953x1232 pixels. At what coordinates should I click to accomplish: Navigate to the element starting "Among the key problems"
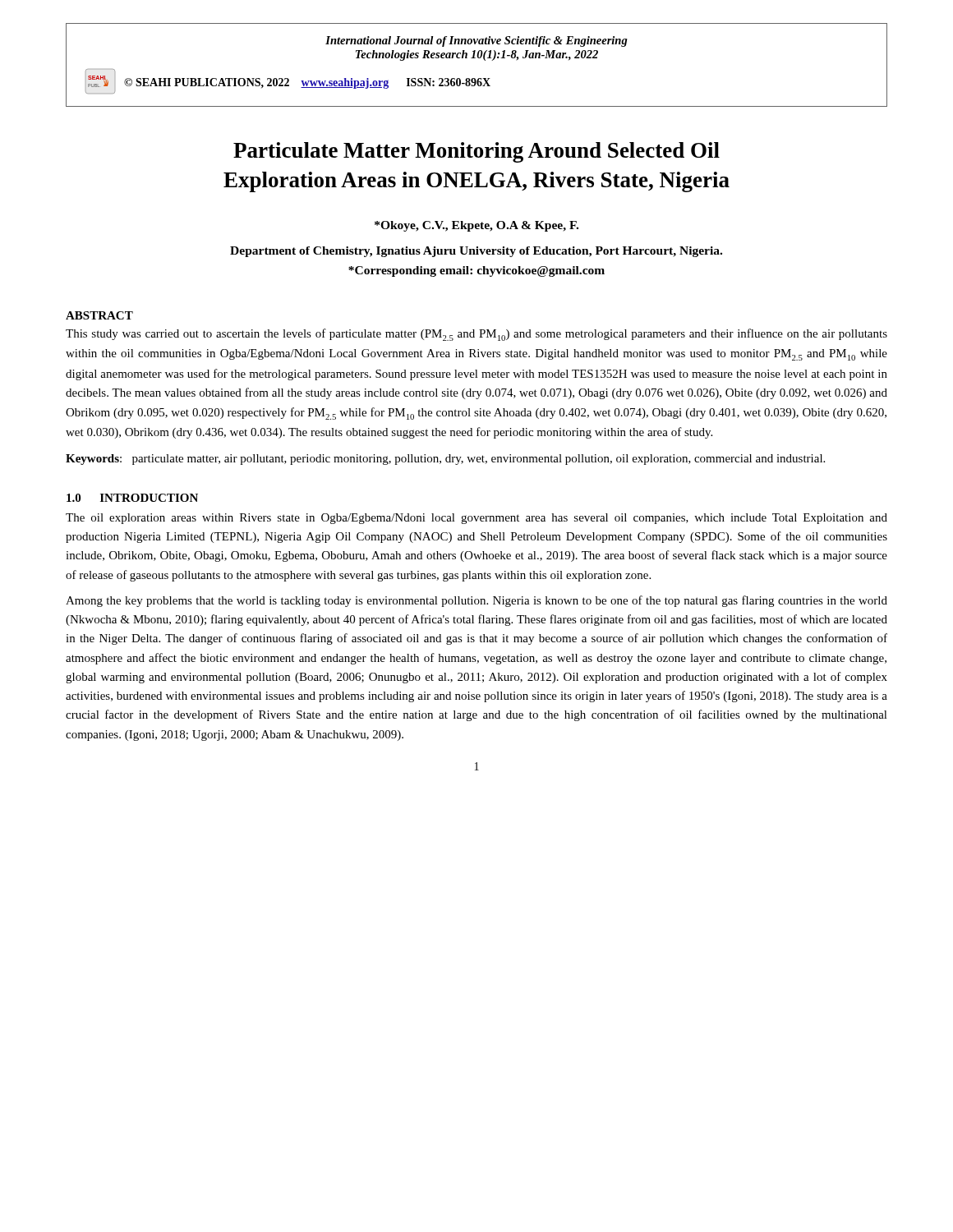[476, 667]
